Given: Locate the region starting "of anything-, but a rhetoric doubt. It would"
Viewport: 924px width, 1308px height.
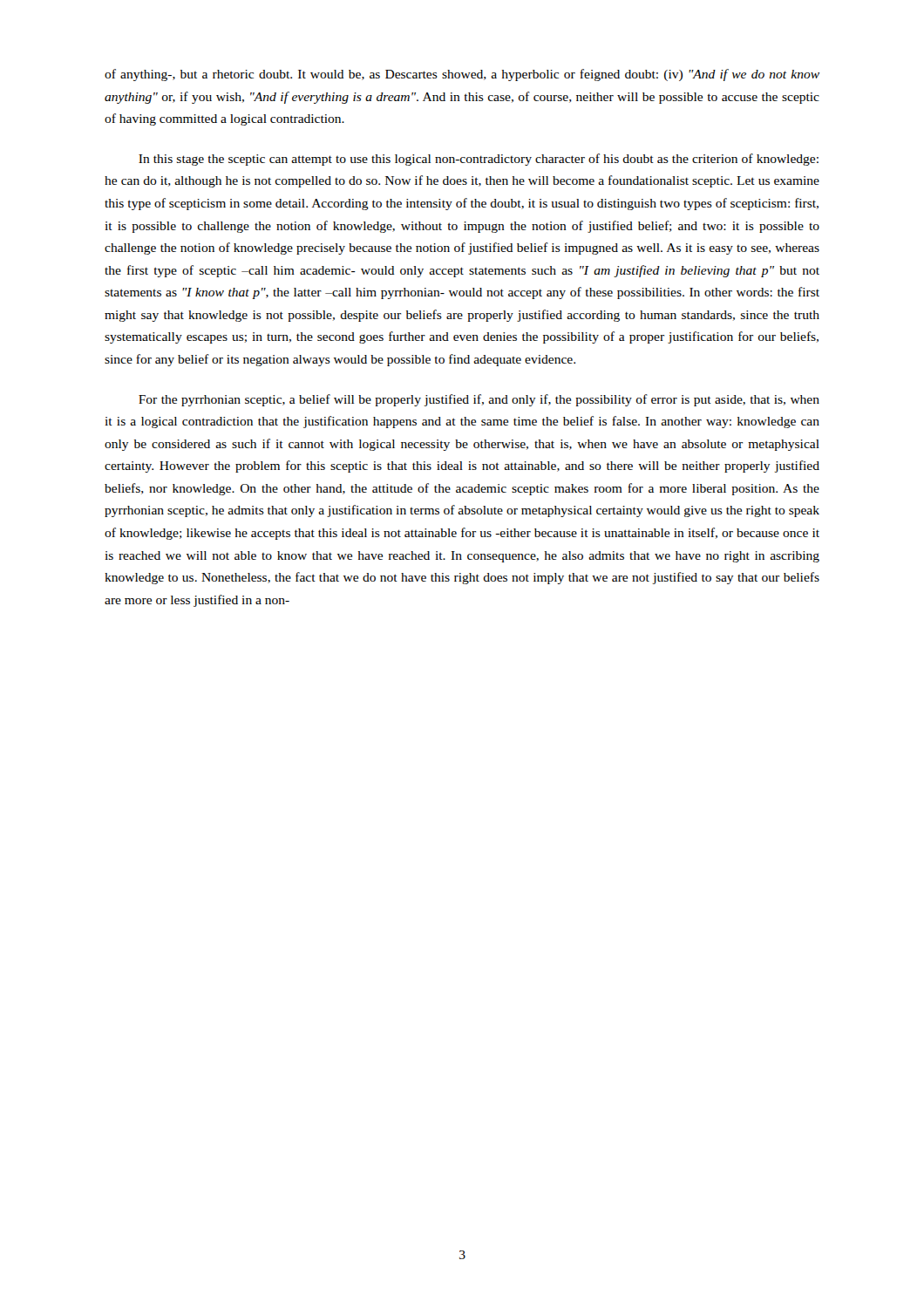Looking at the screenshot, I should 462,96.
